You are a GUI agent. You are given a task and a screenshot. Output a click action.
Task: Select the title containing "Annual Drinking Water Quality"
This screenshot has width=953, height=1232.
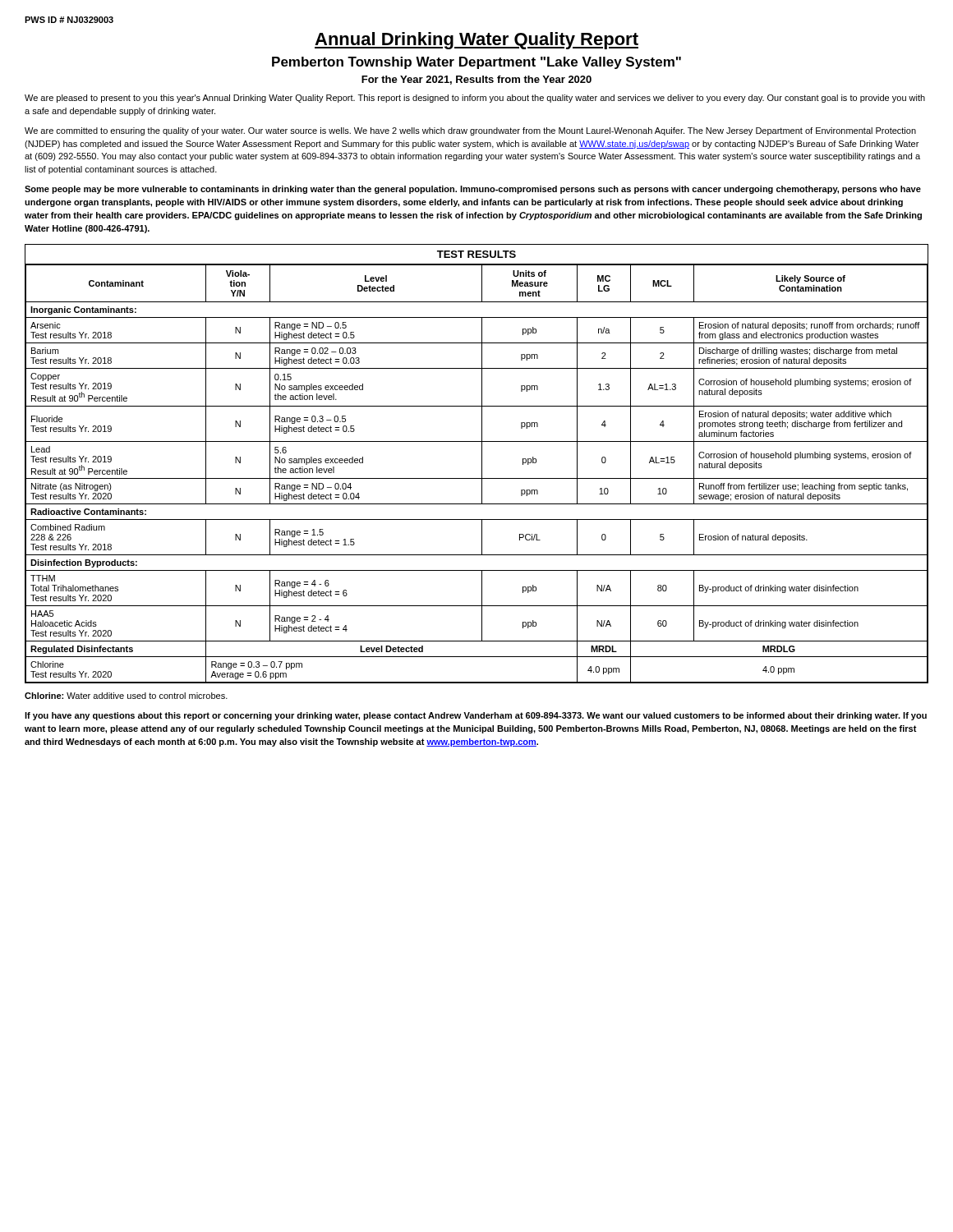click(x=476, y=39)
